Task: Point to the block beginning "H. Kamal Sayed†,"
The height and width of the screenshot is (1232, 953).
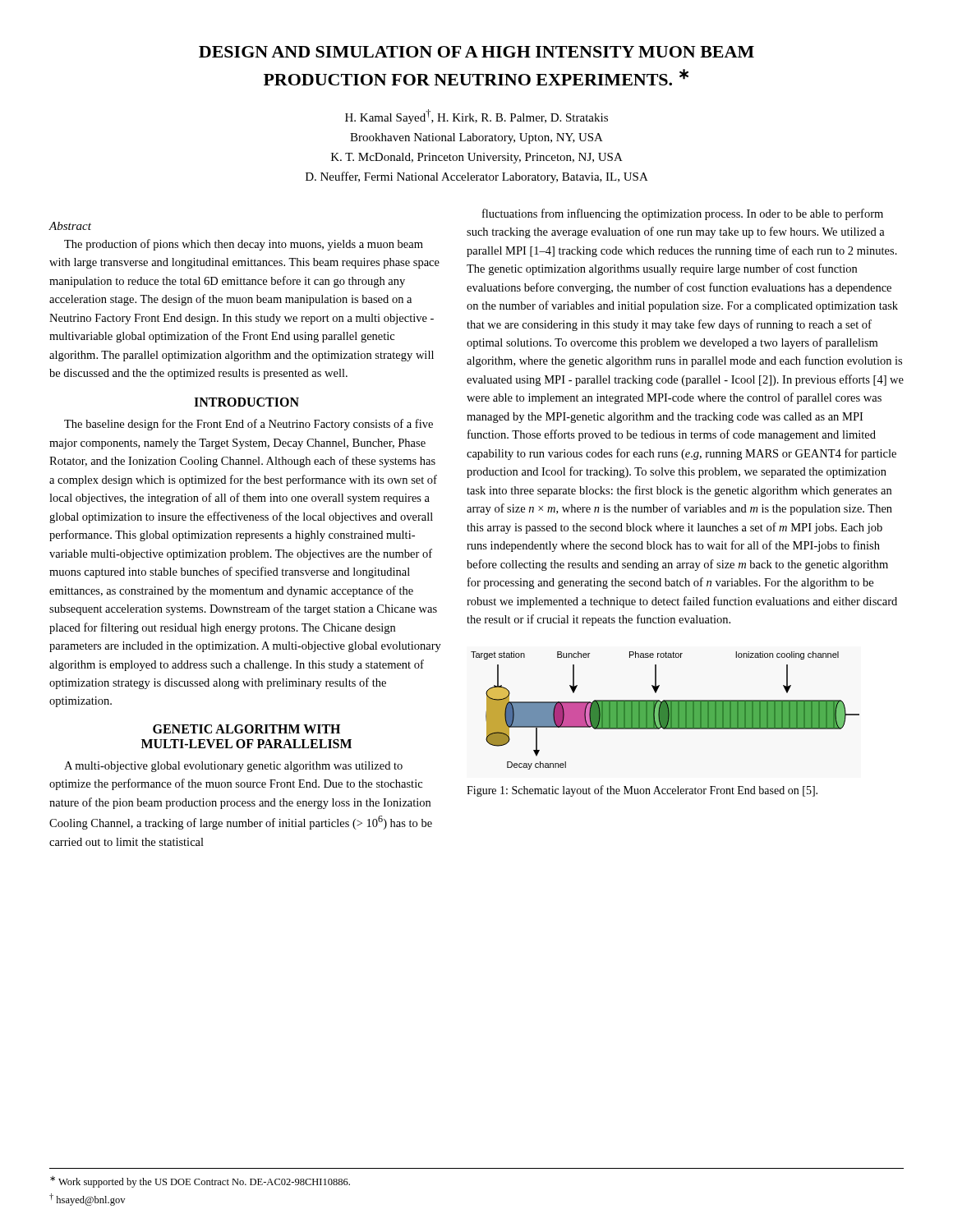Action: point(476,145)
